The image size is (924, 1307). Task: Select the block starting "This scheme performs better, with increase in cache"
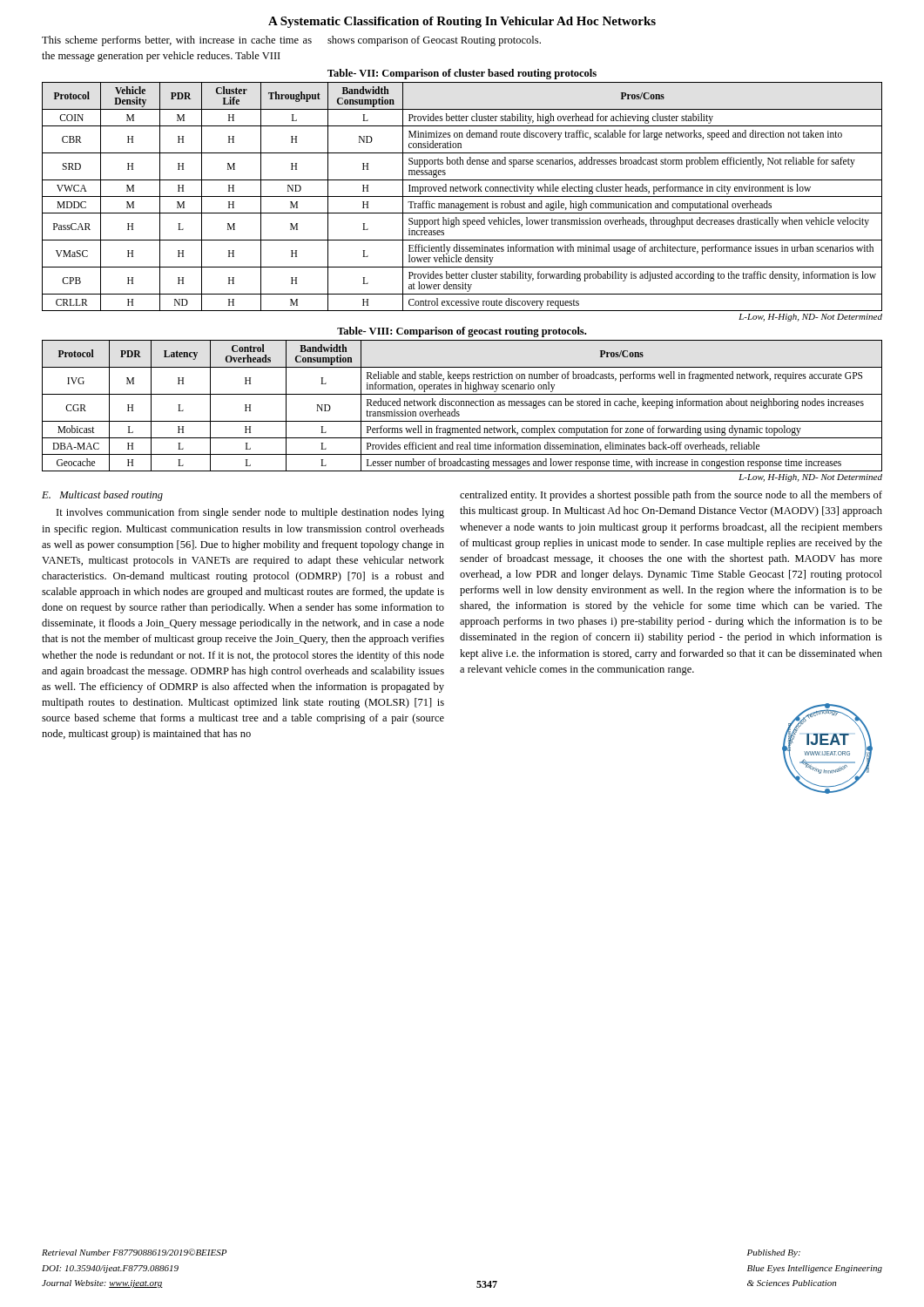click(x=177, y=48)
